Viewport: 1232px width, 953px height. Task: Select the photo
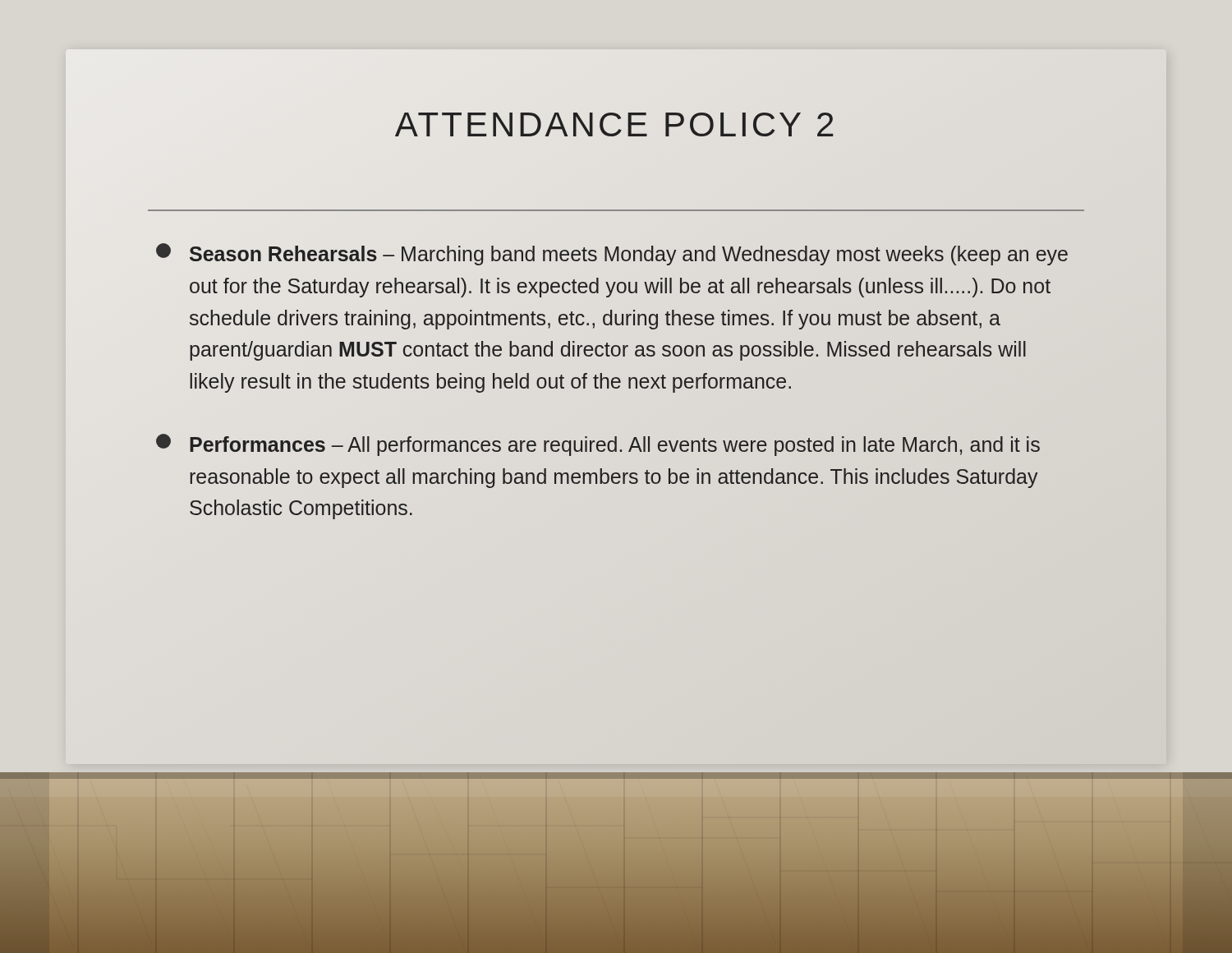click(x=616, y=863)
